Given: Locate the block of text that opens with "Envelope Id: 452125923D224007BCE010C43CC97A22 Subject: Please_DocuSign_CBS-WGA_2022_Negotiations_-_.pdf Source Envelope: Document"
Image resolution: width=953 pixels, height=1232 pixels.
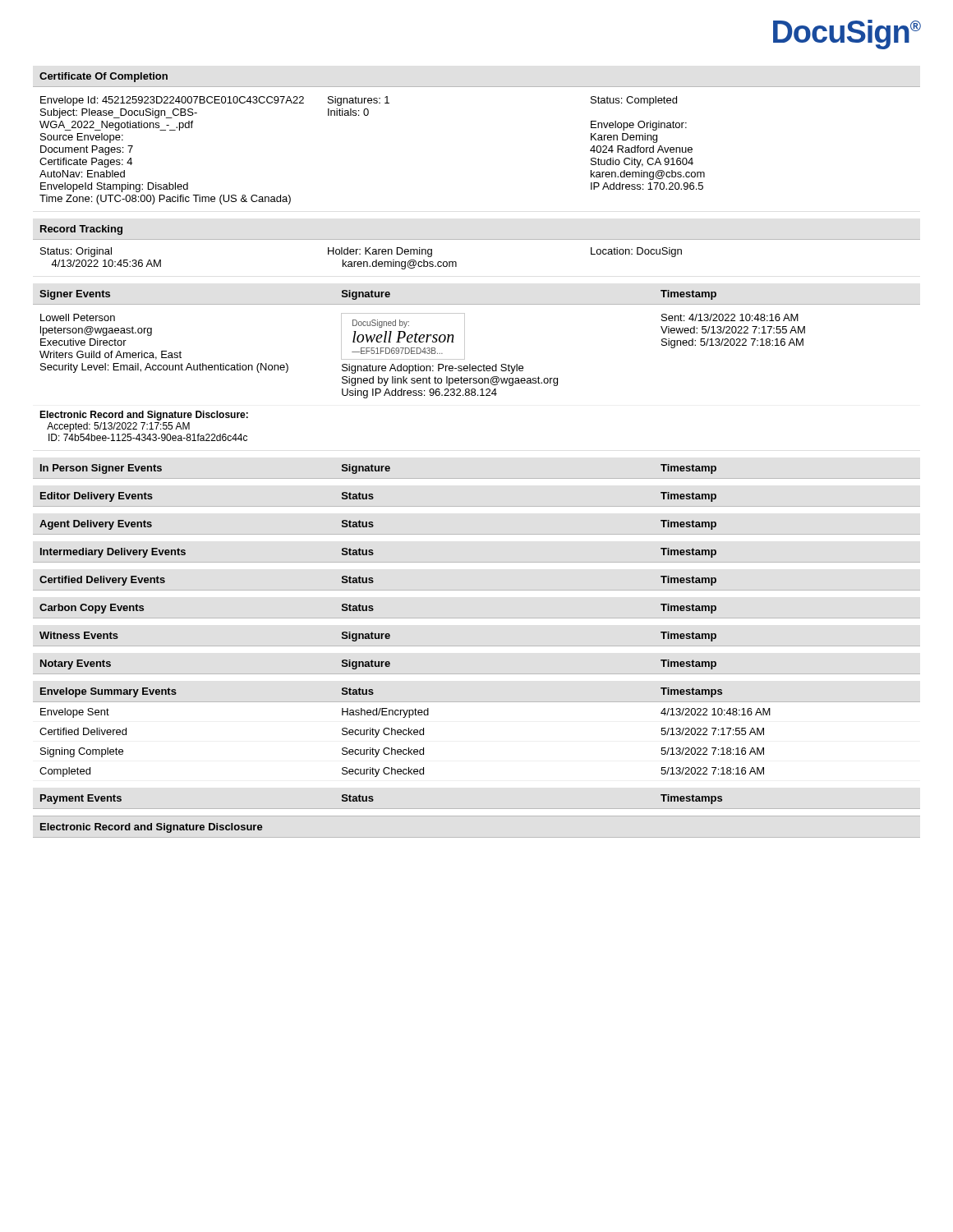Looking at the screenshot, I should tap(359, 101).
